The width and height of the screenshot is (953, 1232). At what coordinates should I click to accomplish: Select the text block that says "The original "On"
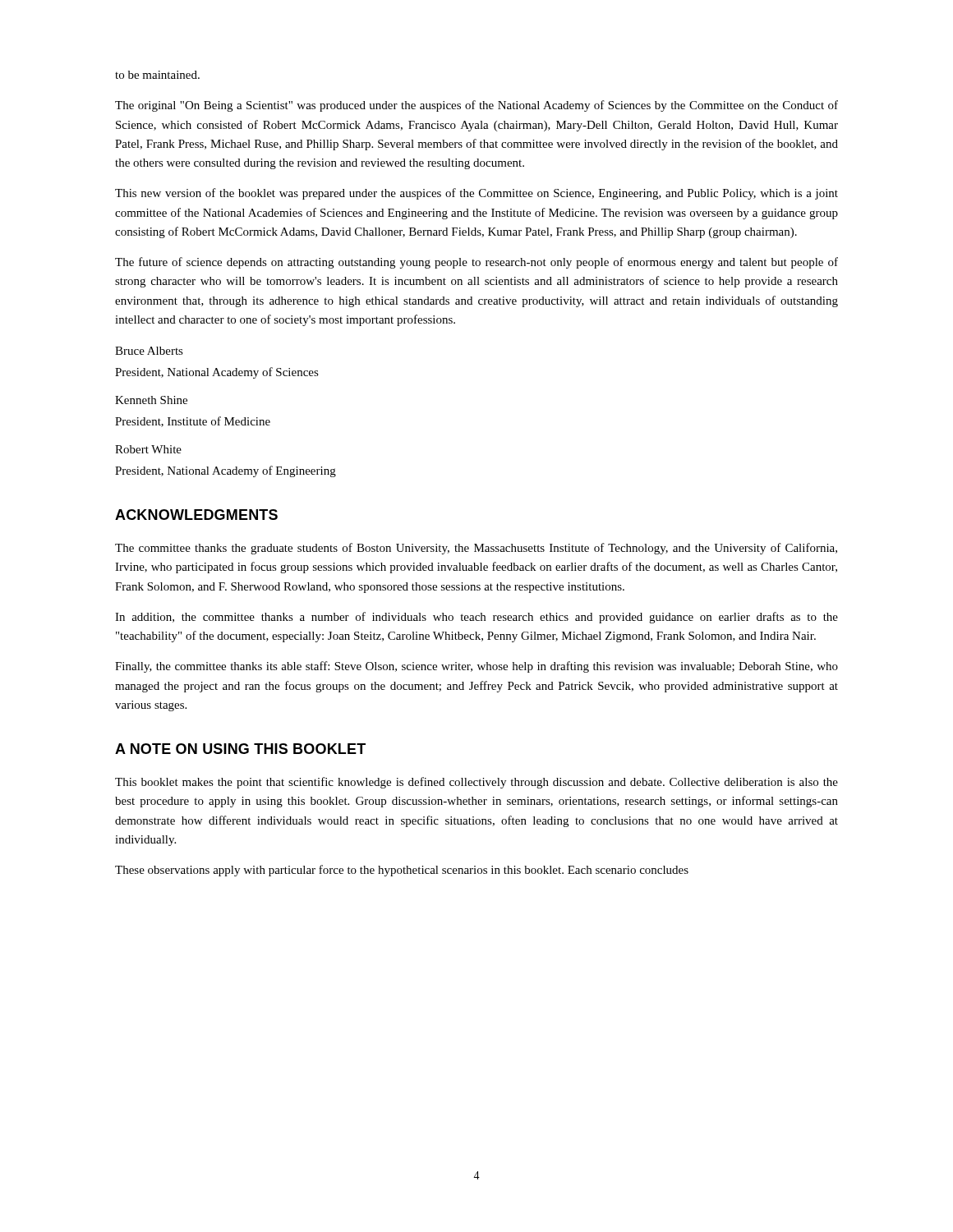(x=476, y=135)
